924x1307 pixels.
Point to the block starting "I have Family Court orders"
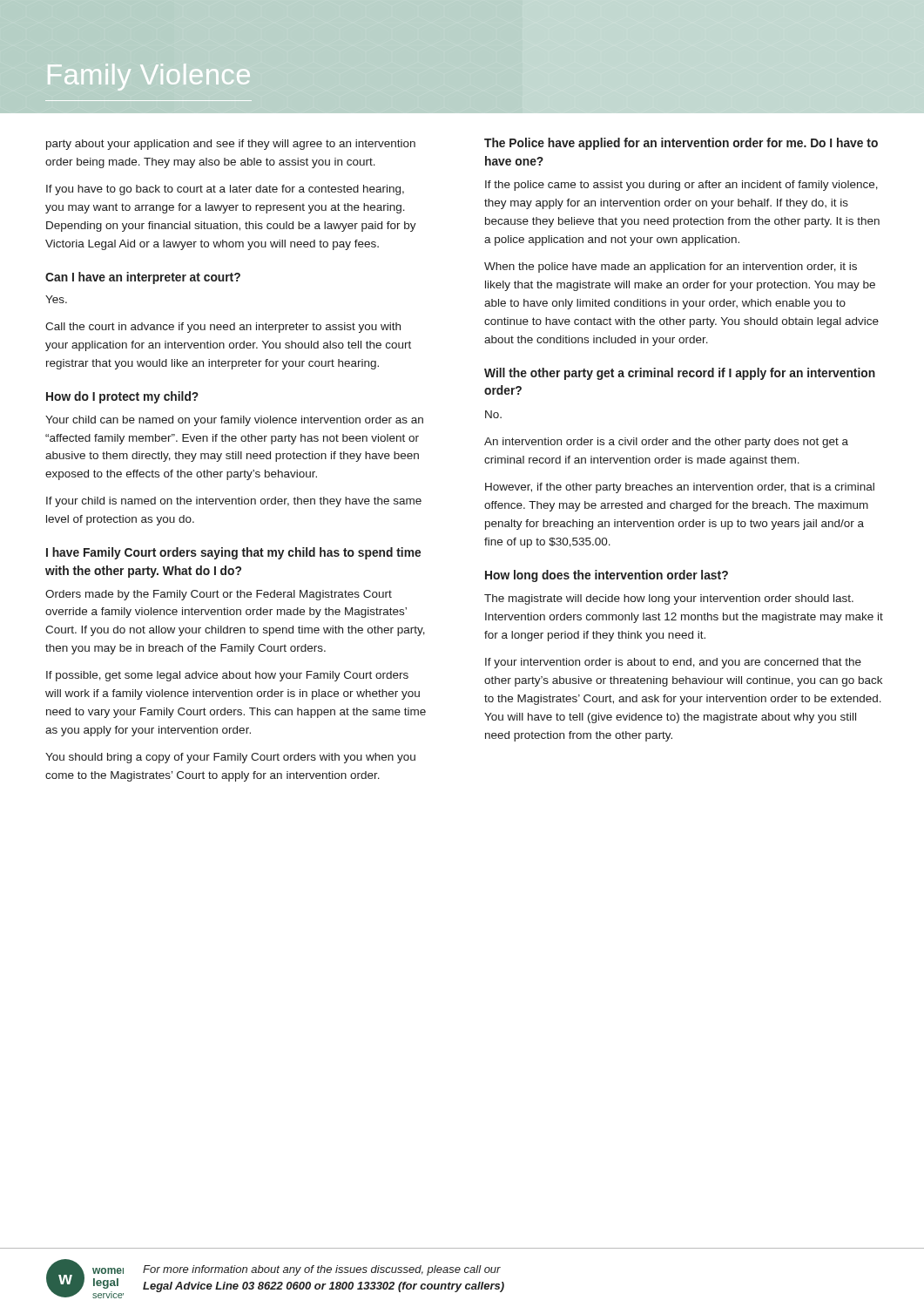pos(233,562)
